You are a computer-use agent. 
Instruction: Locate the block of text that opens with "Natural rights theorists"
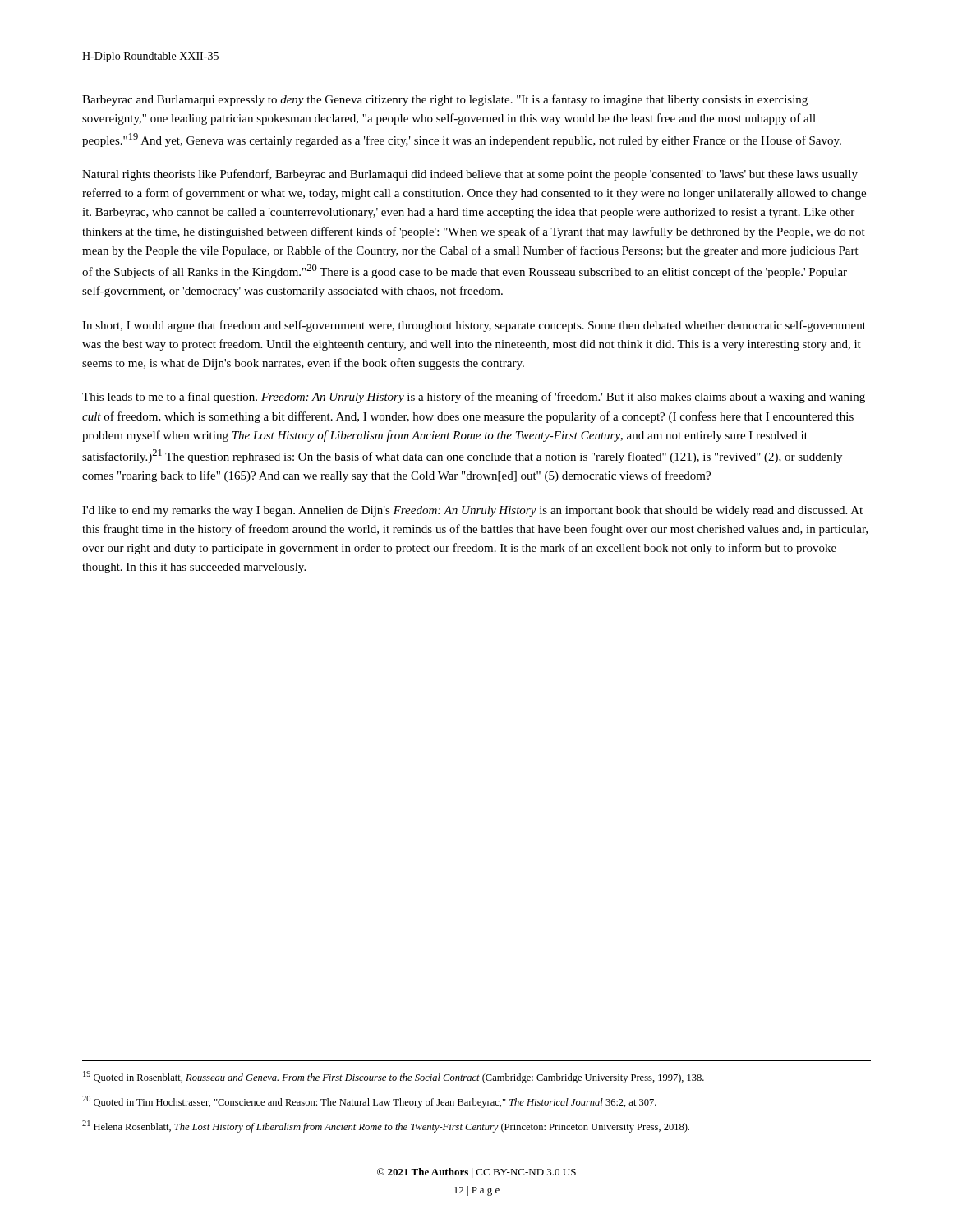point(474,232)
